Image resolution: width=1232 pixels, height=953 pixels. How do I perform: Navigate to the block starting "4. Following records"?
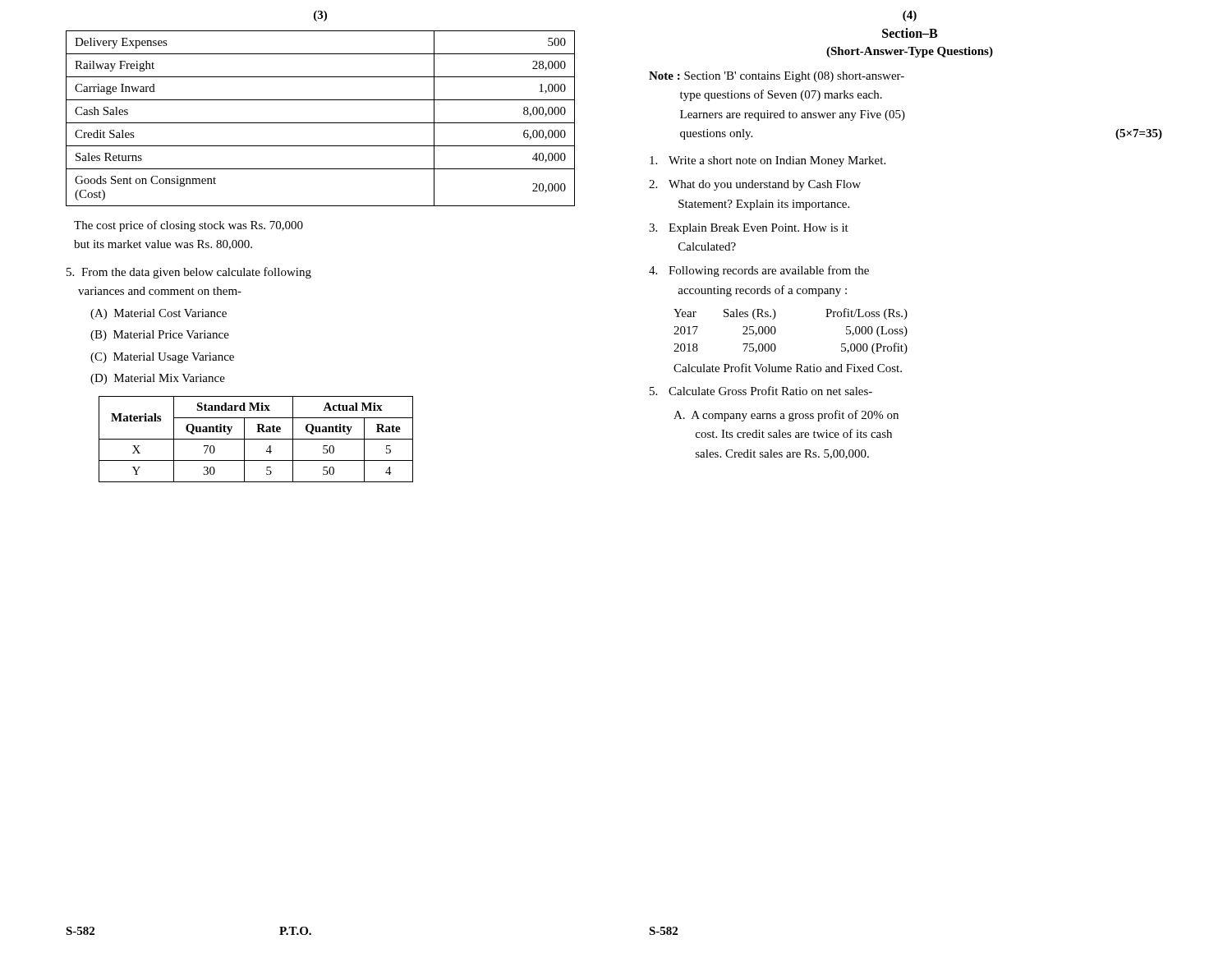pyautogui.click(x=759, y=281)
